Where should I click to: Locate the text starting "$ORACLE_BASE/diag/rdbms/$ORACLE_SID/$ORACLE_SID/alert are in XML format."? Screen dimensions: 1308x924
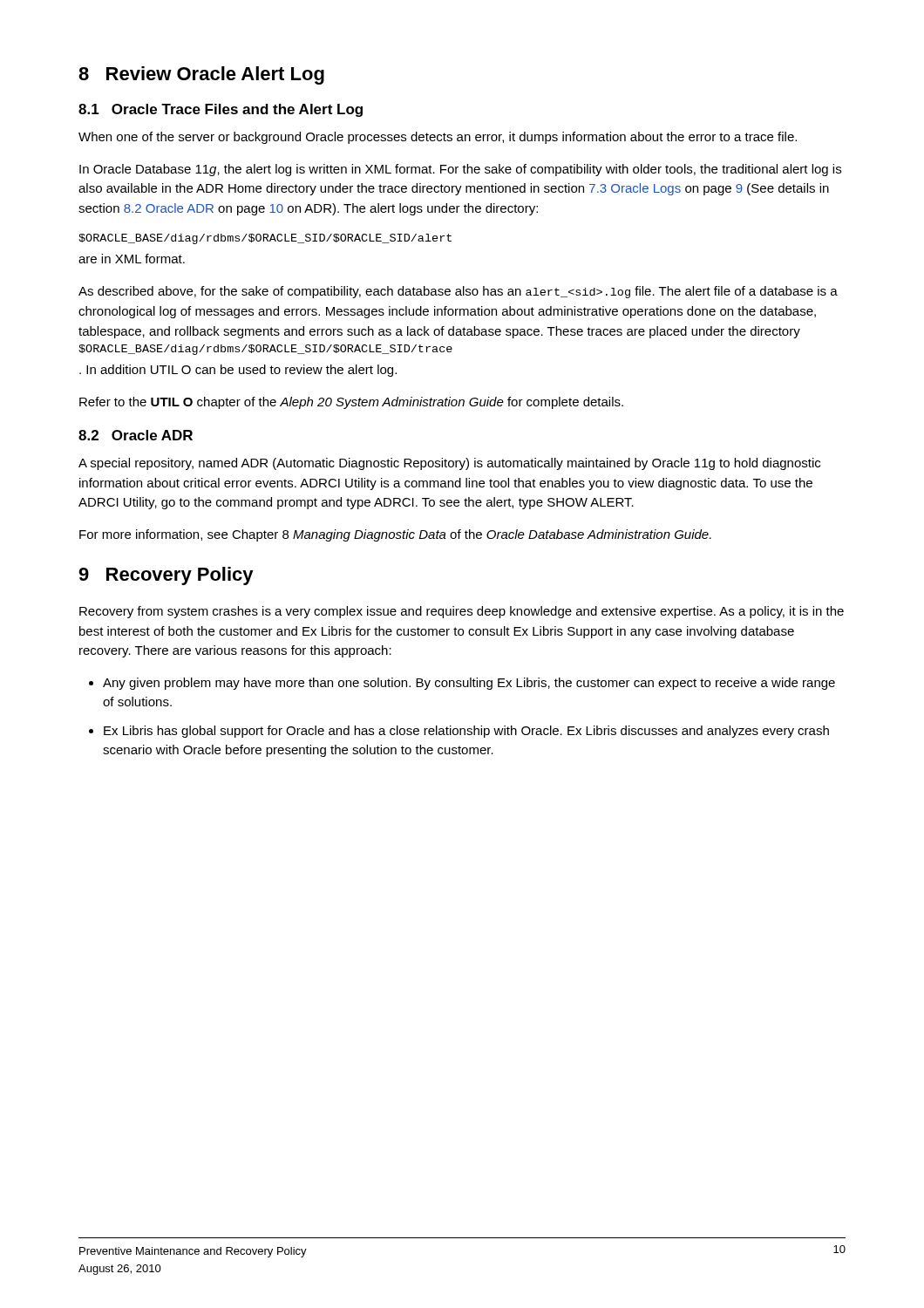point(265,239)
